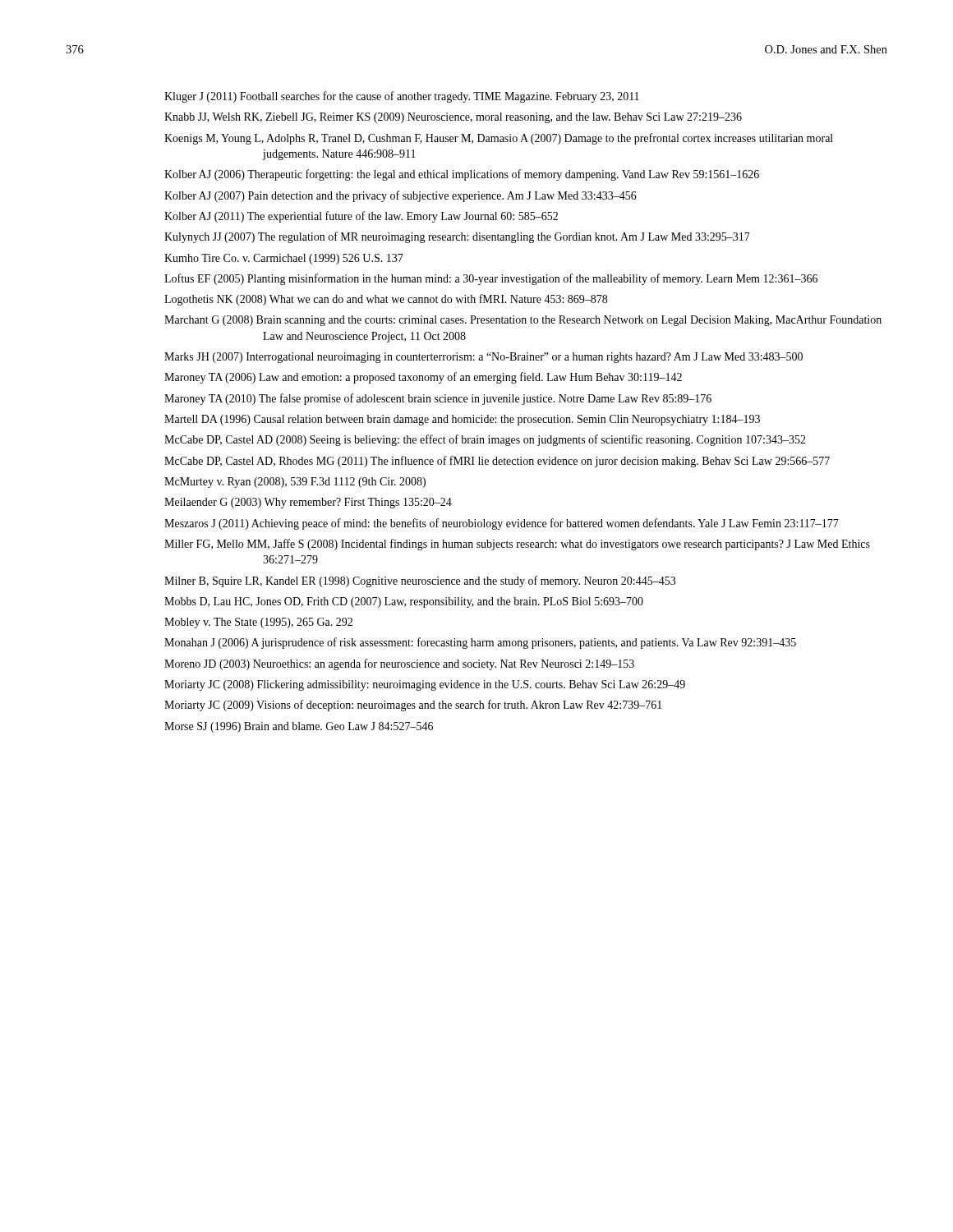Click on the region starting "Meszaros J (2011) Achieving peace"
This screenshot has height=1232, width=953.
click(502, 523)
